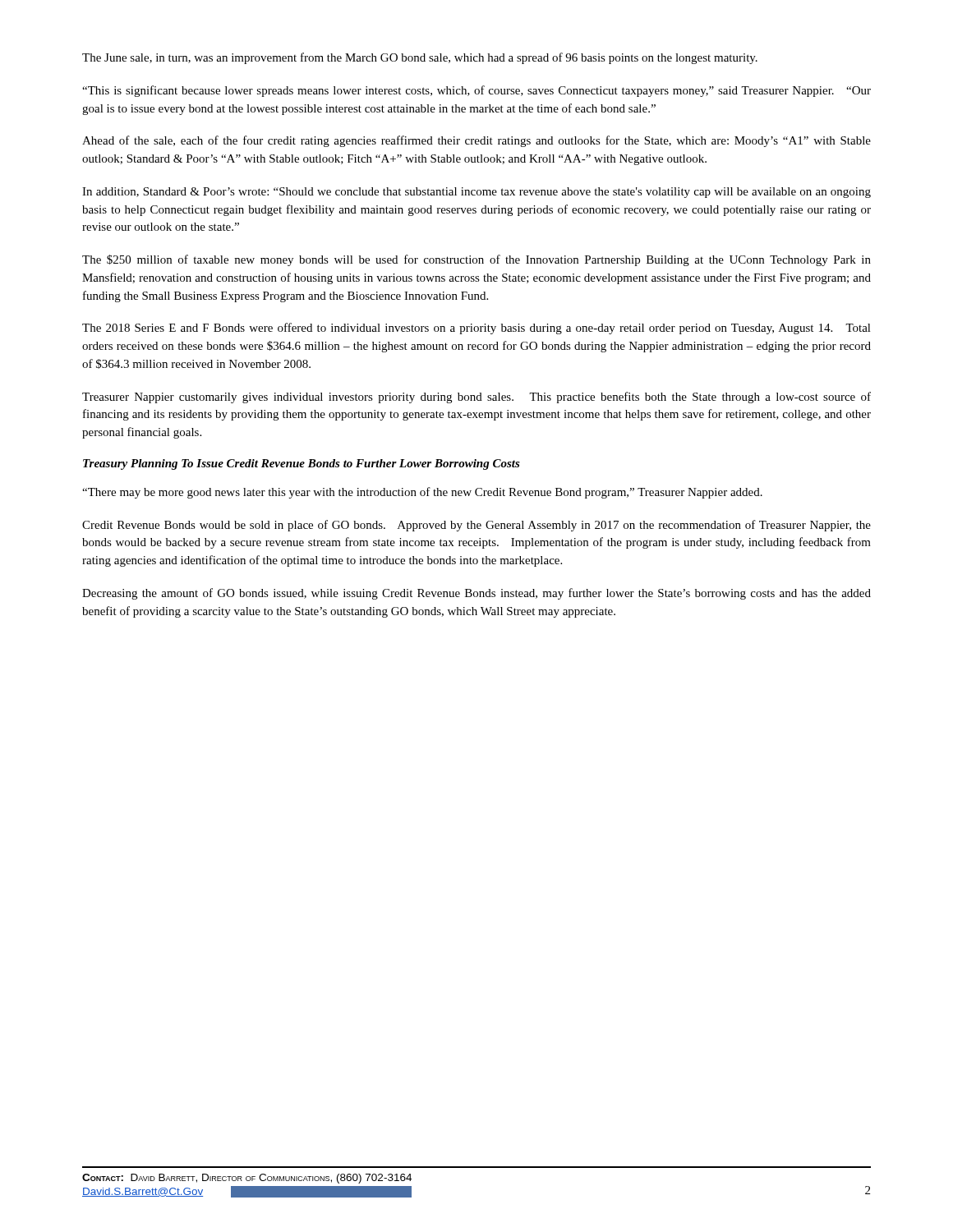Point to the block beginning "Treasurer Nappier customarily"
The height and width of the screenshot is (1232, 953).
click(476, 414)
